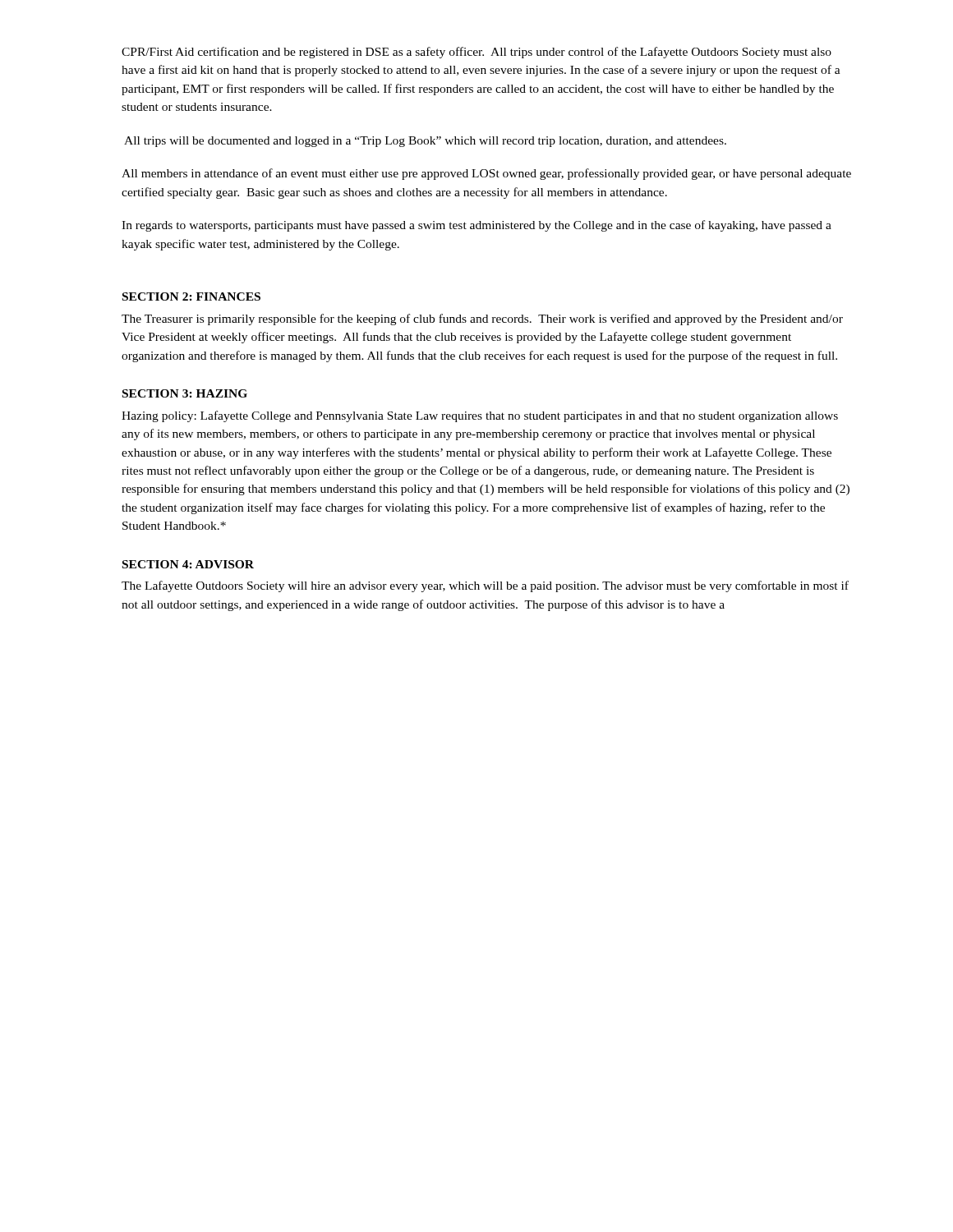Select the text block that reads "All trips will be documented and logged in"
Image resolution: width=953 pixels, height=1232 pixels.
pyautogui.click(x=424, y=140)
